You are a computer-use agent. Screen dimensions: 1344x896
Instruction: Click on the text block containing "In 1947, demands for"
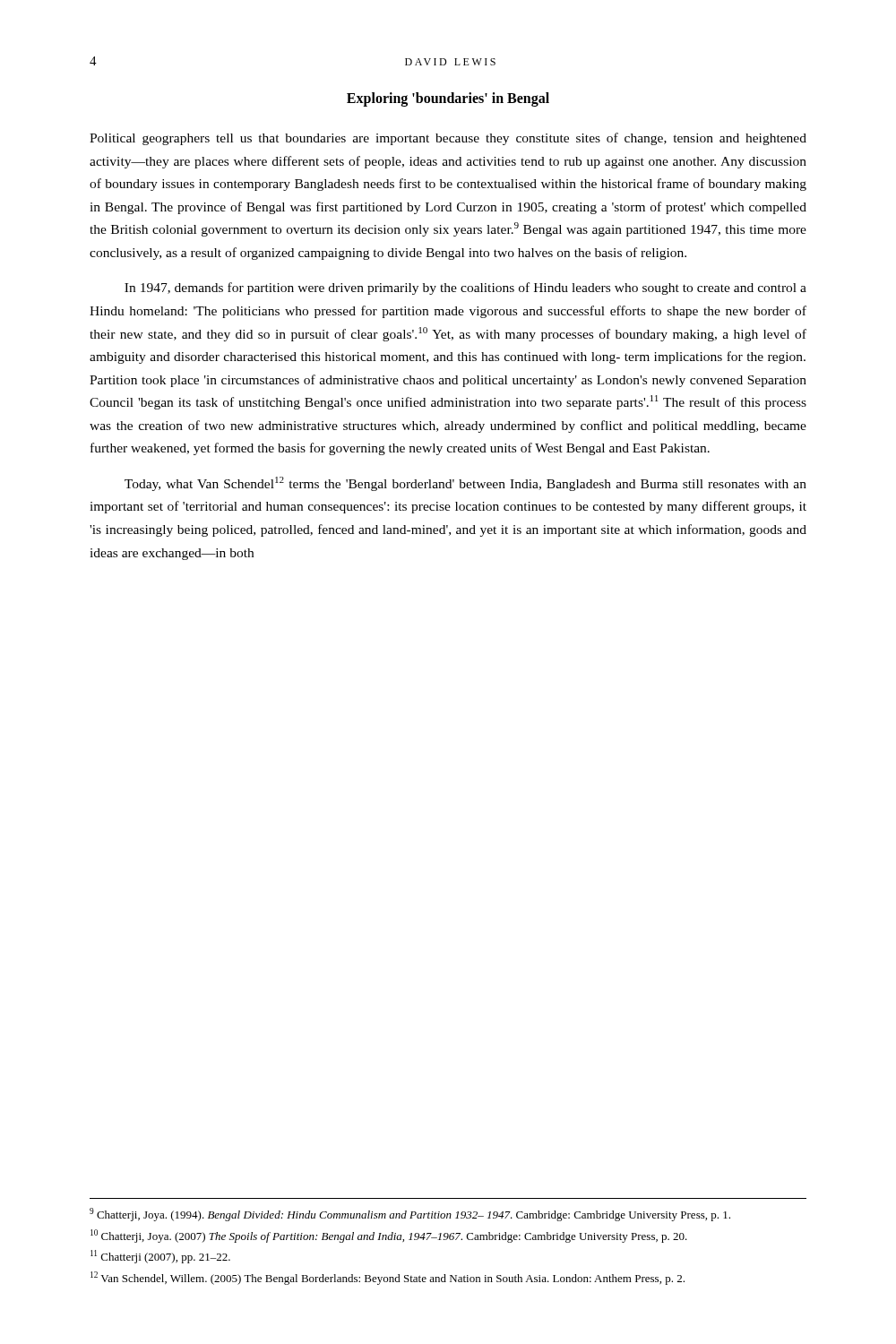pos(448,368)
